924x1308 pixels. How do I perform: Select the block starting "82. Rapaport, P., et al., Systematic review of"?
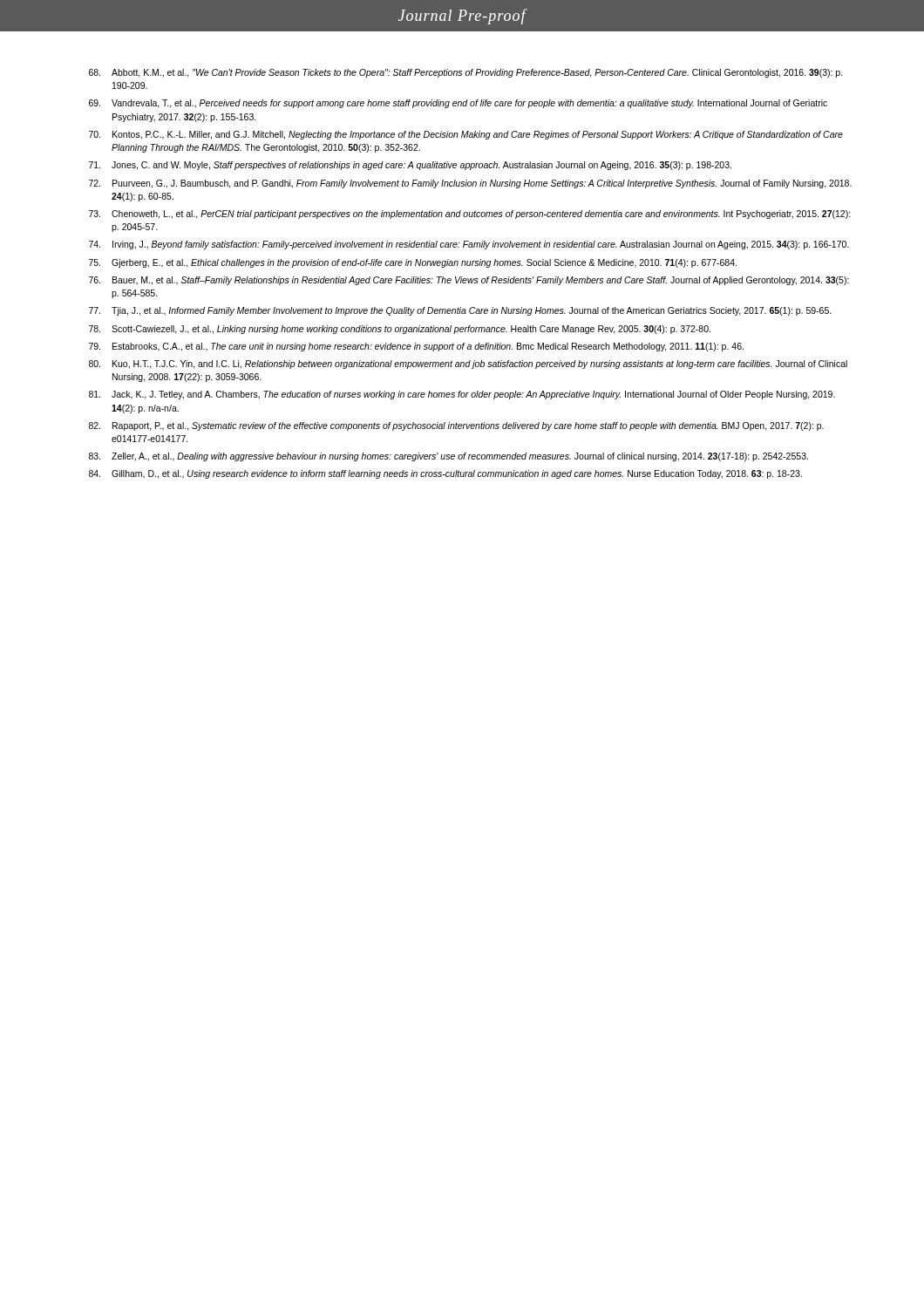pyautogui.click(x=462, y=432)
